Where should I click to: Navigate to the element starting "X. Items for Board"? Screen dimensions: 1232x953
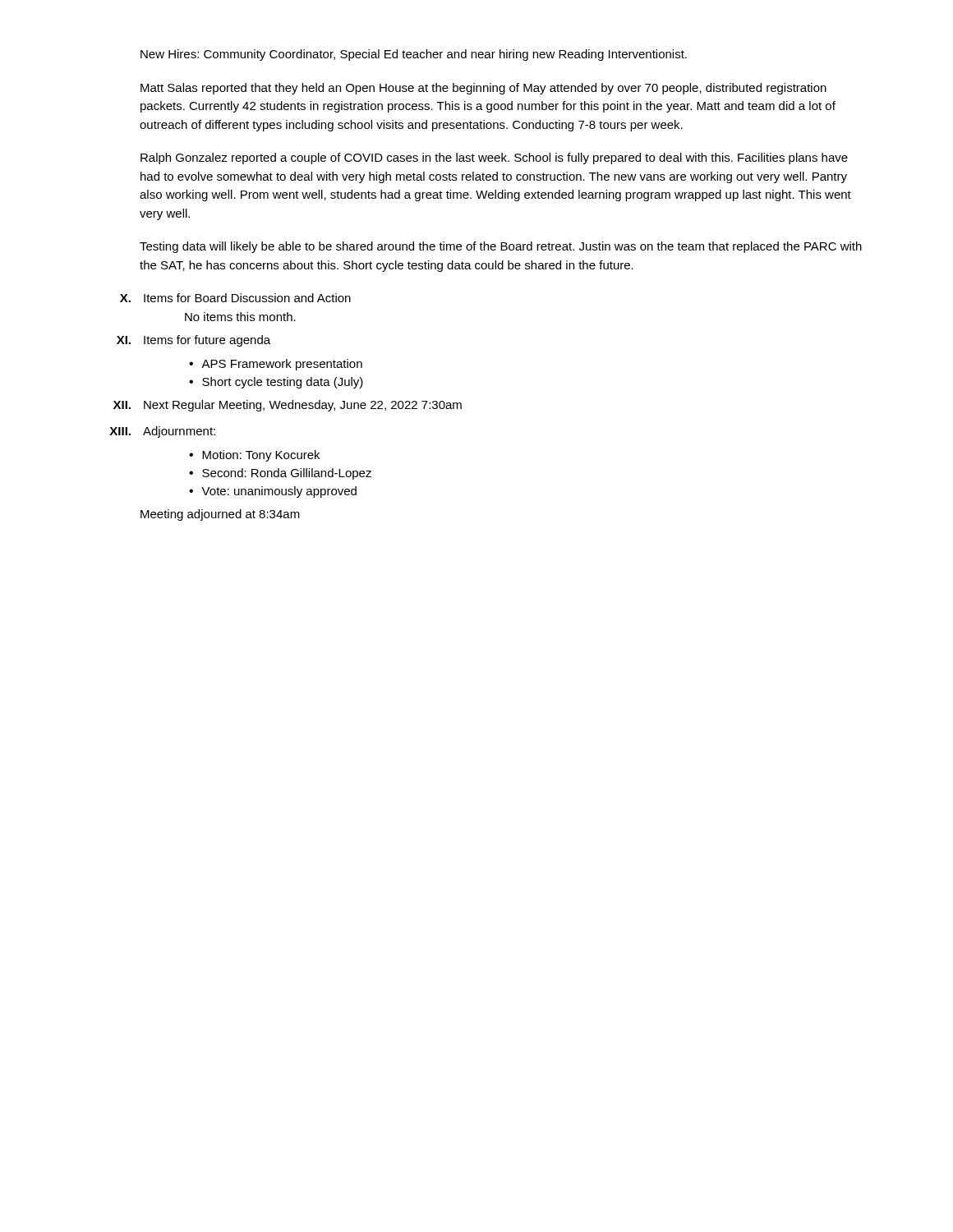pyautogui.click(x=235, y=298)
